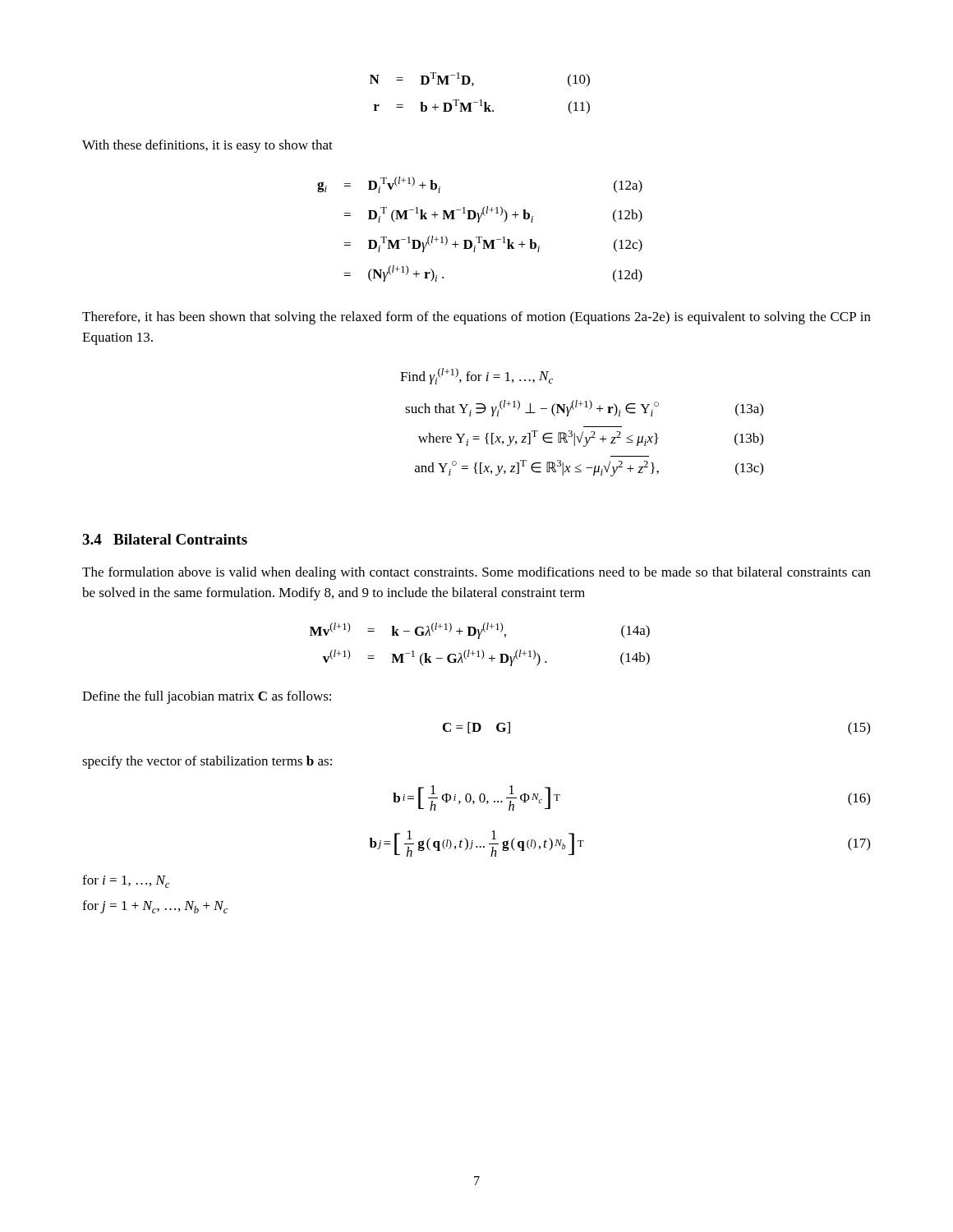This screenshot has height=1232, width=953.
Task: Find the formula on this page that starts "gi = DiTv(l+1) + bi"
Action: [476, 230]
